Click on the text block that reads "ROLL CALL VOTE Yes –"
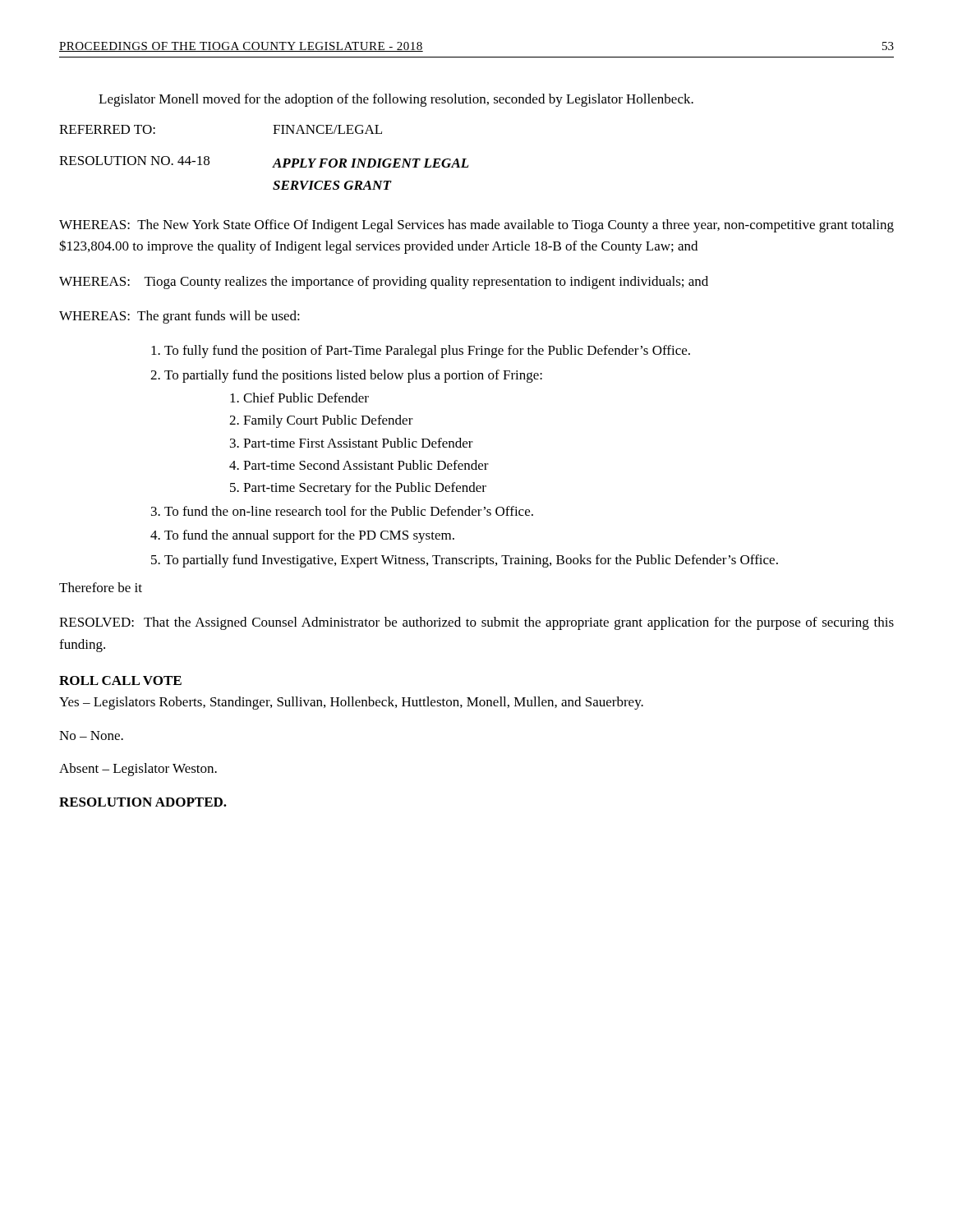This screenshot has width=953, height=1232. [352, 691]
